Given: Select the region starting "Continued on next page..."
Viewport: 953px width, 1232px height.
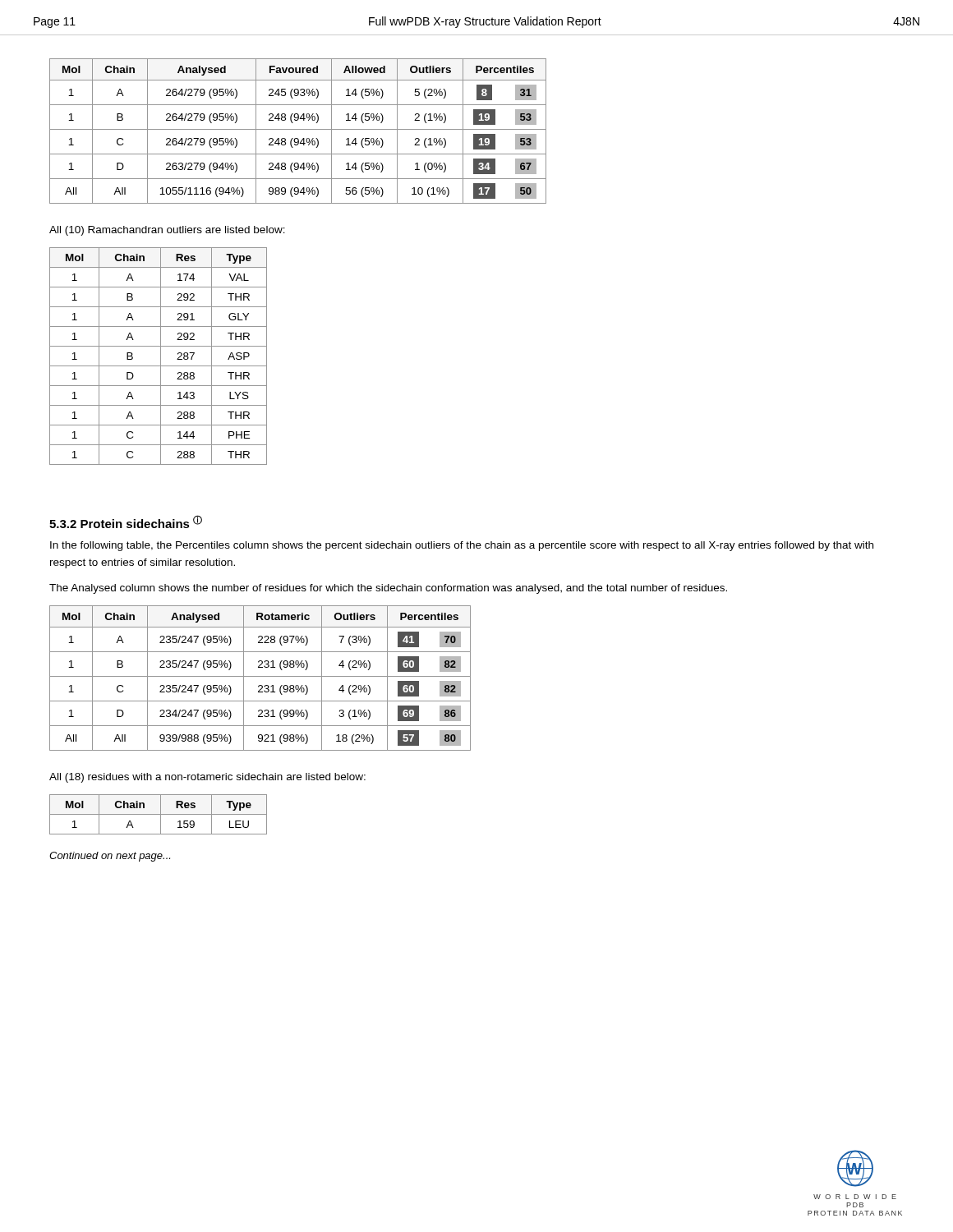Looking at the screenshot, I should pos(110,855).
